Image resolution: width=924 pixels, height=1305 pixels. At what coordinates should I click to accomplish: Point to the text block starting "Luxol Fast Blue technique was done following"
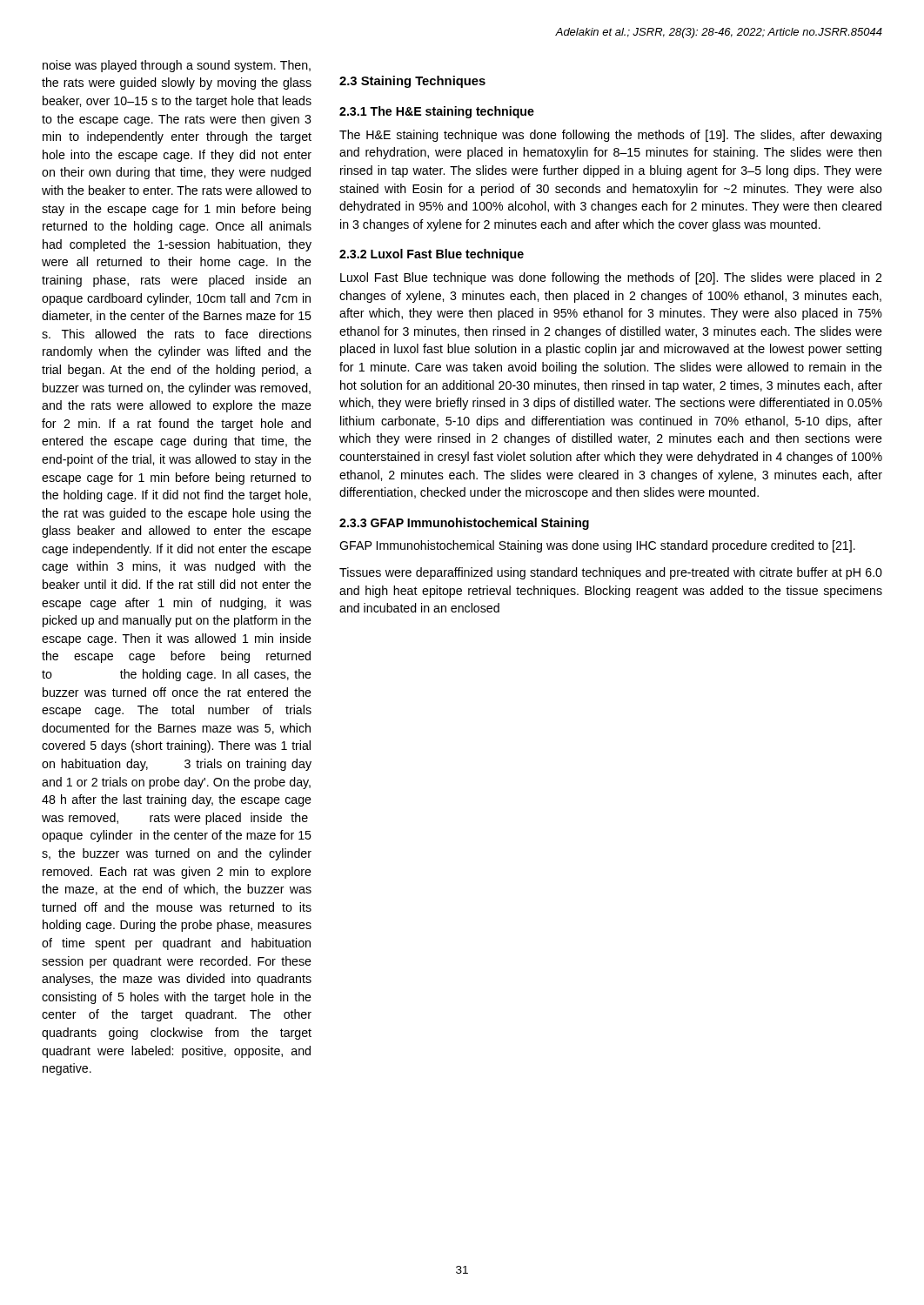coord(611,385)
